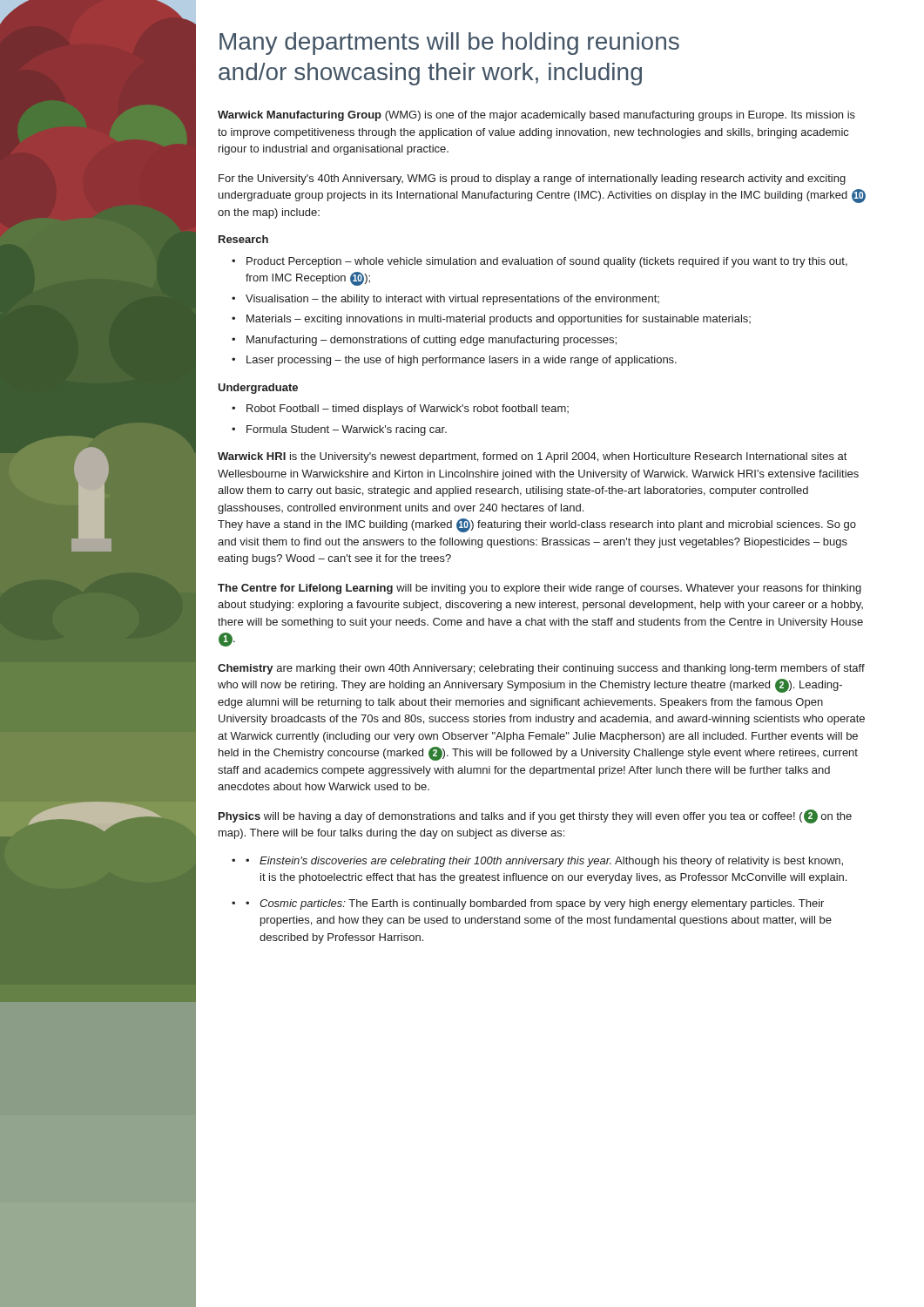The image size is (924, 1307).
Task: Find the text block containing "Warwick HRI is"
Action: (542, 507)
